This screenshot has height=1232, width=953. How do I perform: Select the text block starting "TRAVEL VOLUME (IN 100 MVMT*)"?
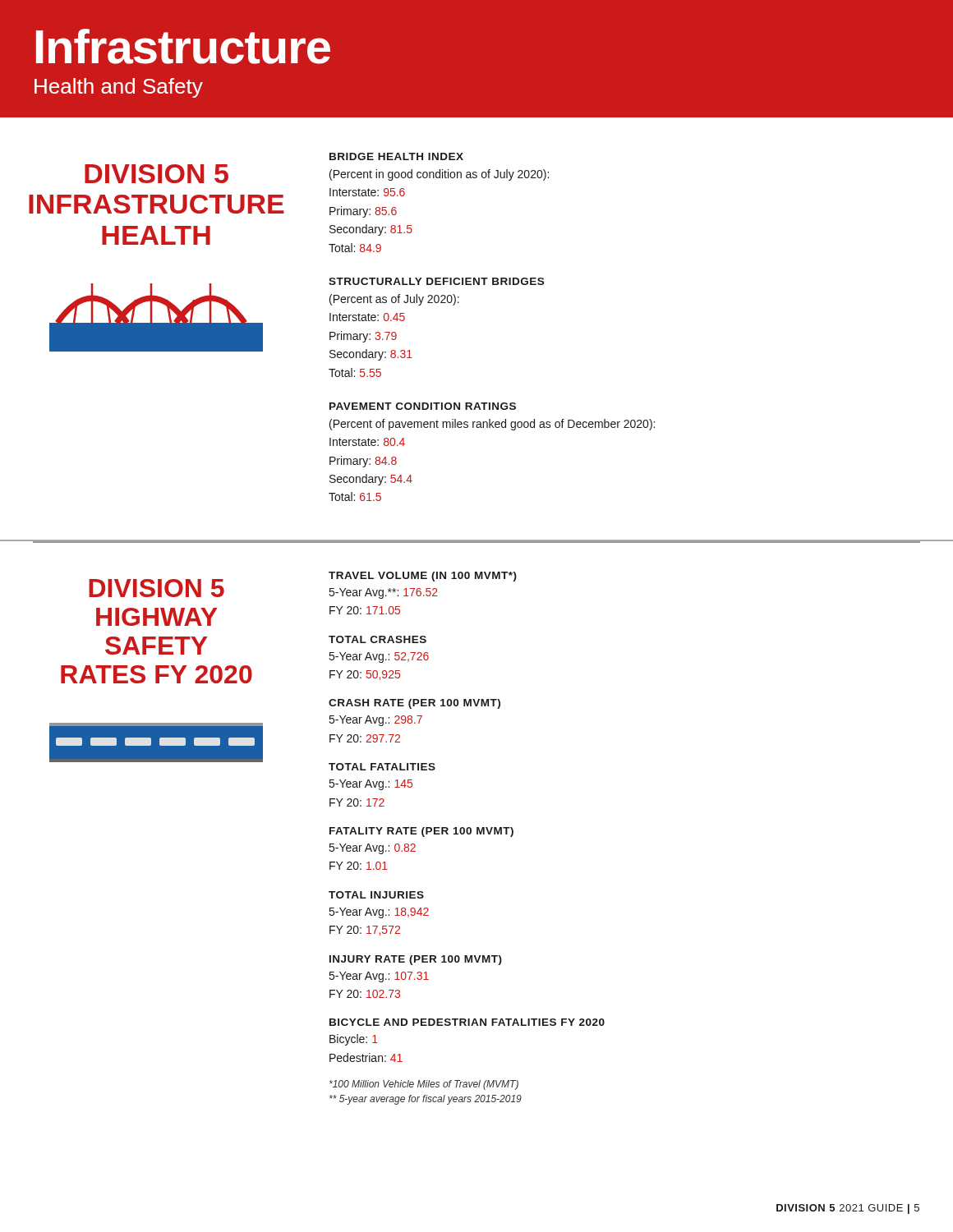click(x=423, y=575)
